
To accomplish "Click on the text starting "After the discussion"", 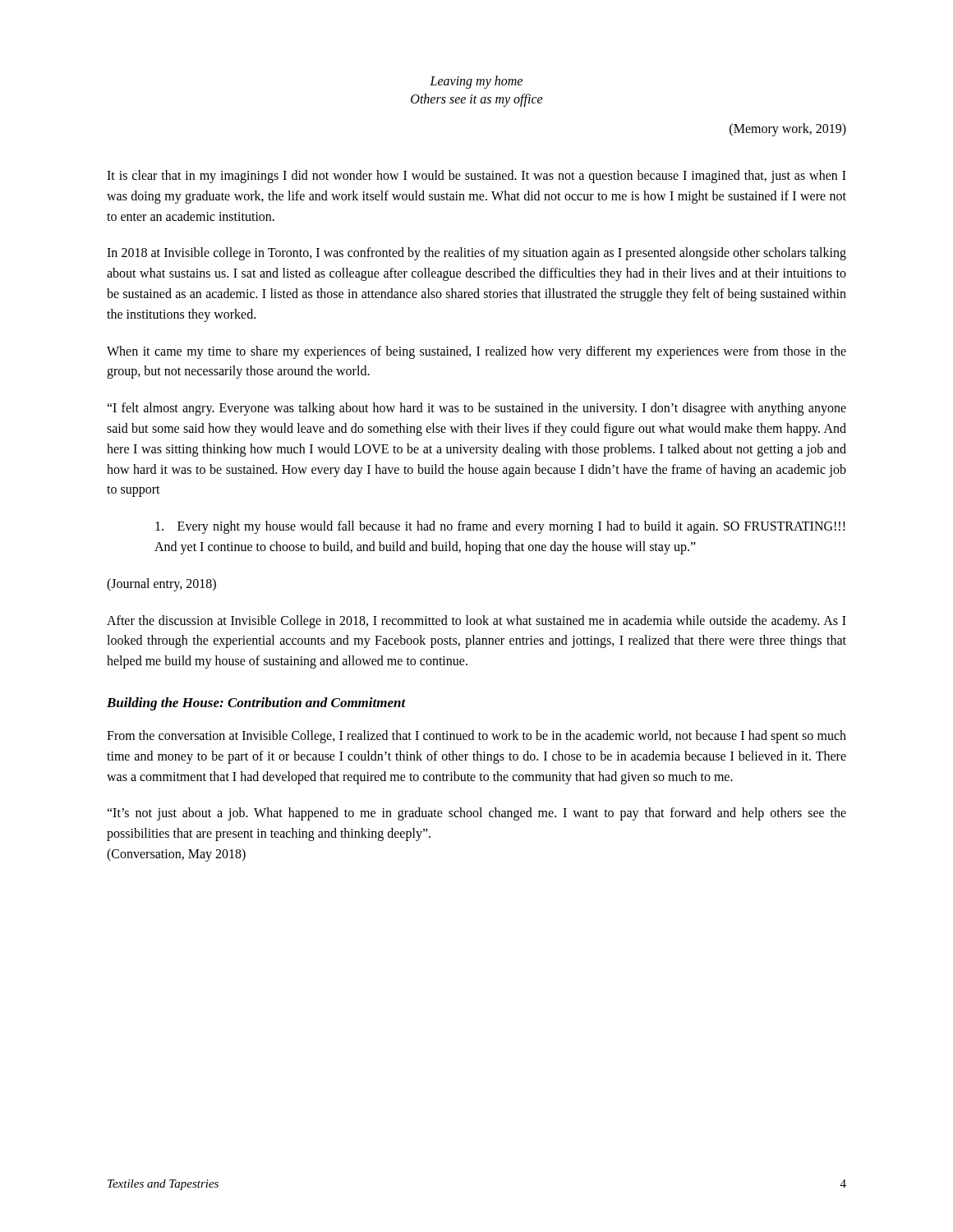I will pos(476,641).
